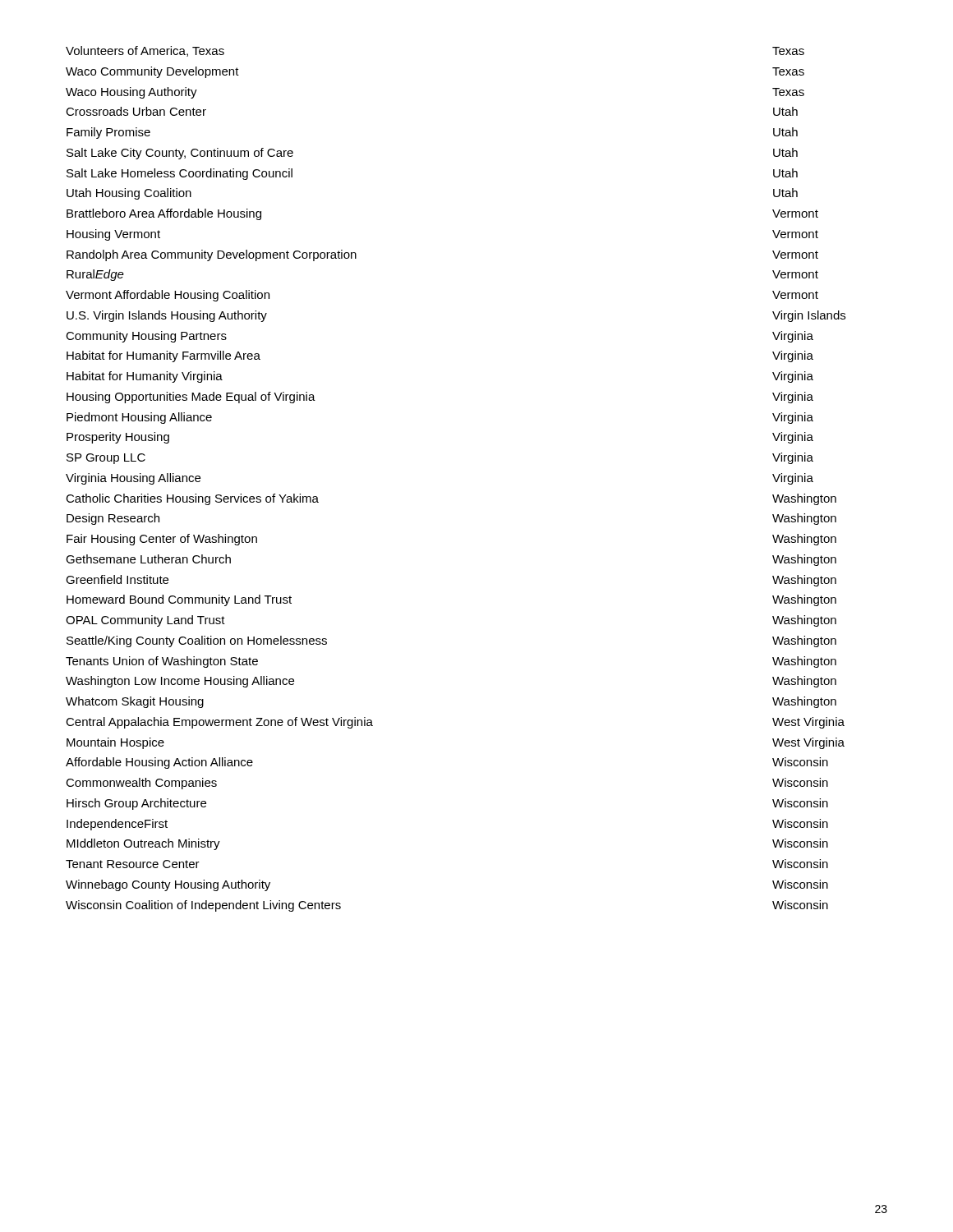Click on the list item with the text "Brattleboro Area Affordable HousingVermont"
This screenshot has width=953, height=1232.
tap(168, 214)
